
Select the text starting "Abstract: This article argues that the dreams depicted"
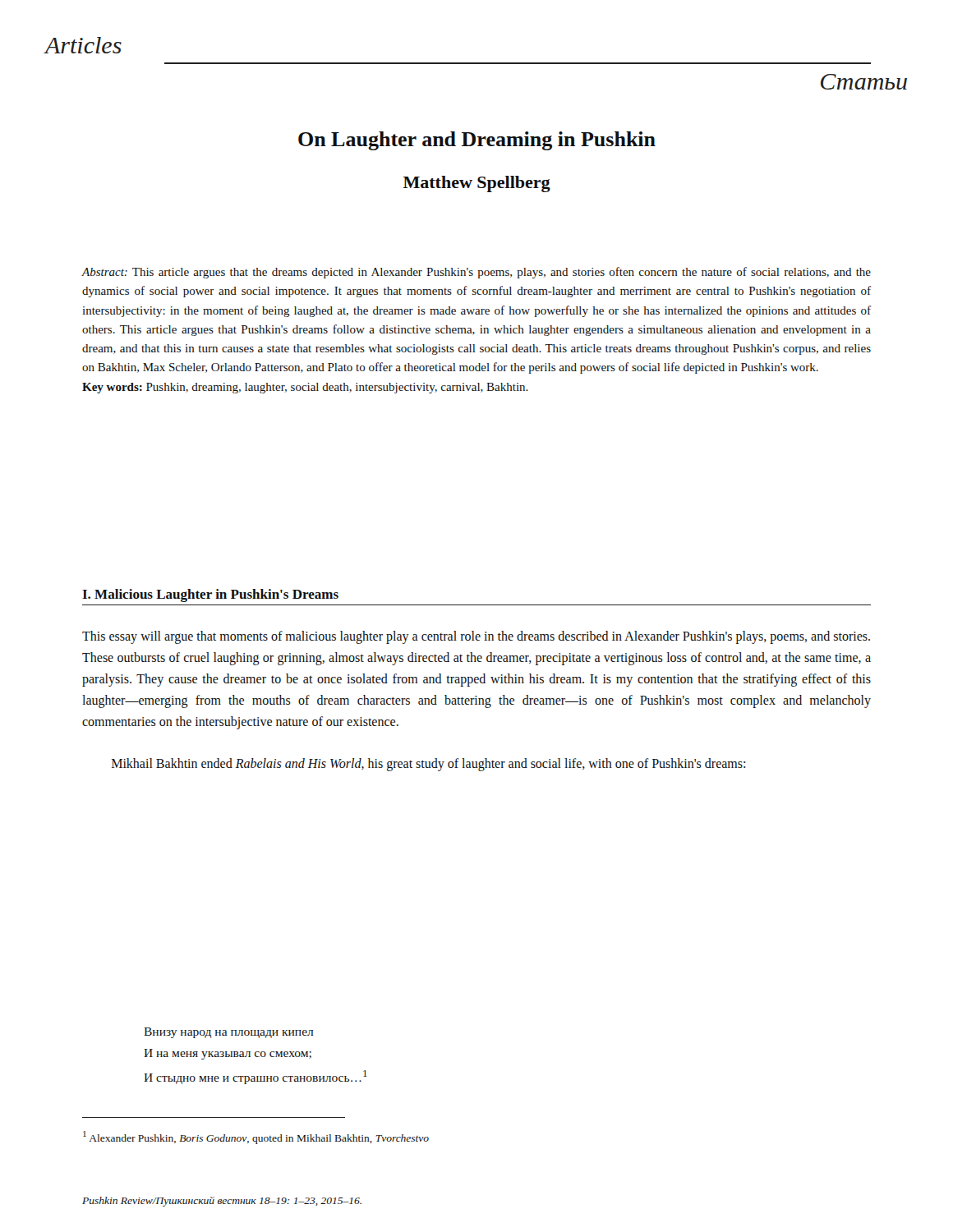tap(476, 329)
